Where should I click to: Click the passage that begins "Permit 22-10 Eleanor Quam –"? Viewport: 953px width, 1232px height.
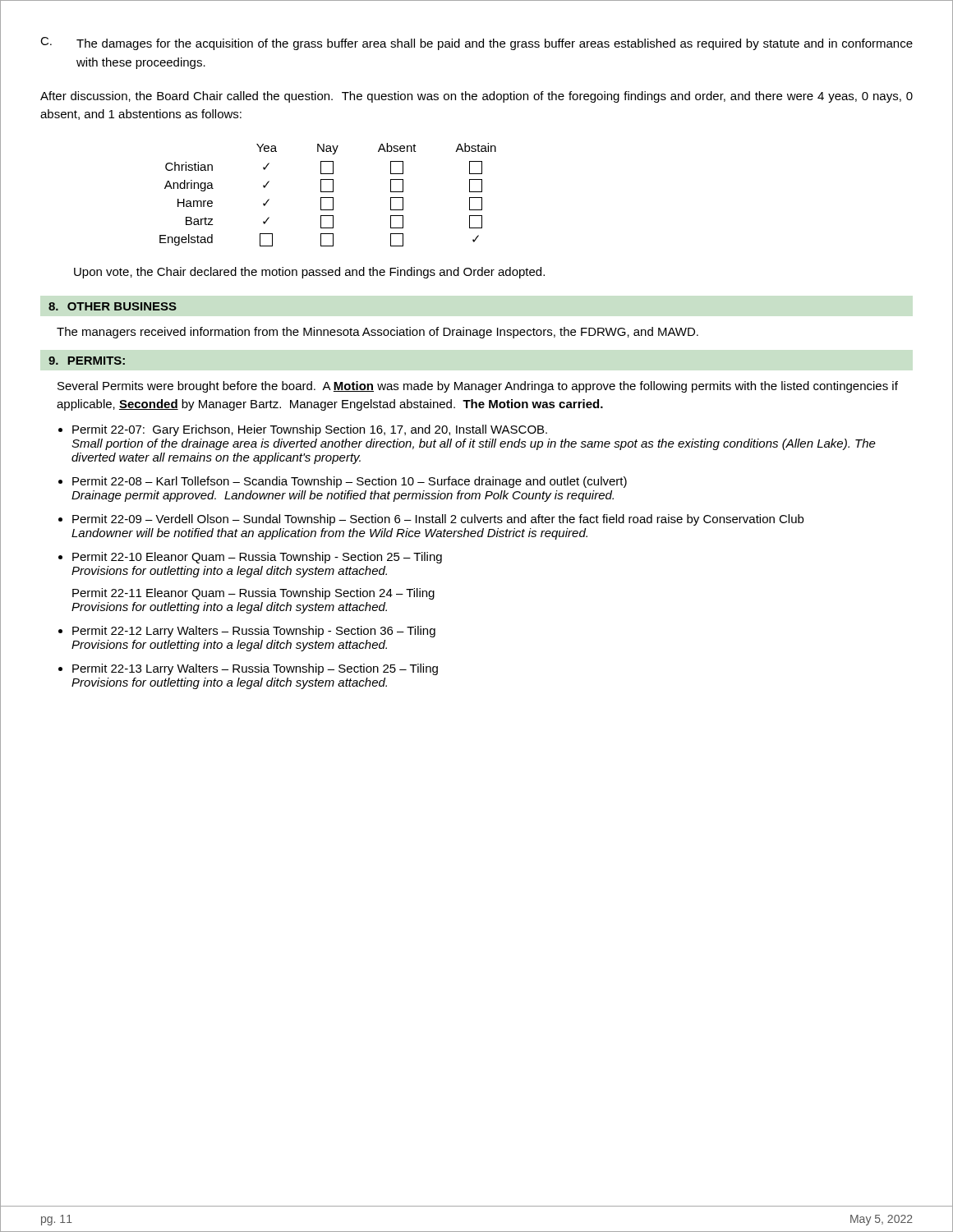click(x=257, y=558)
